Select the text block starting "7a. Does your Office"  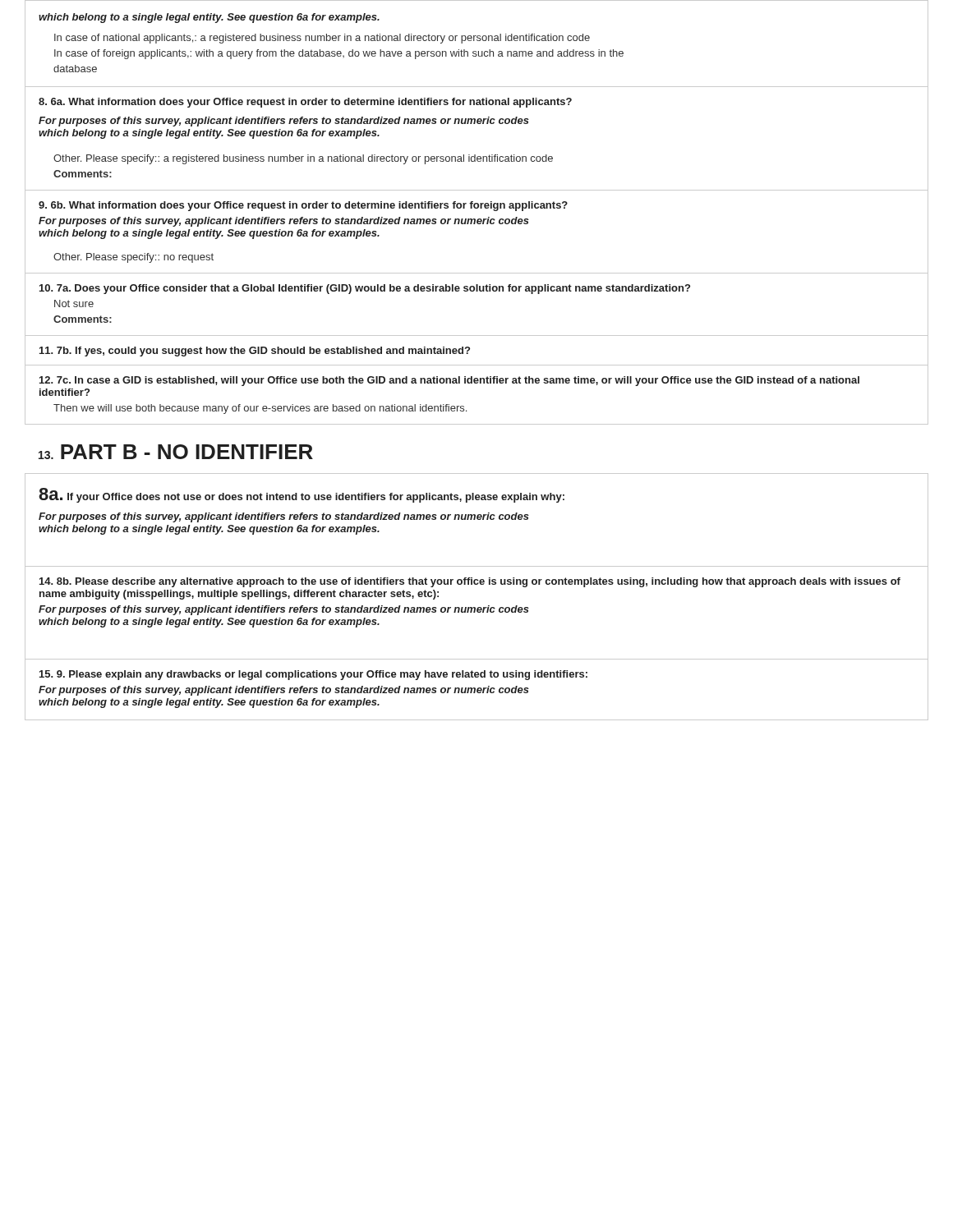[x=365, y=289]
